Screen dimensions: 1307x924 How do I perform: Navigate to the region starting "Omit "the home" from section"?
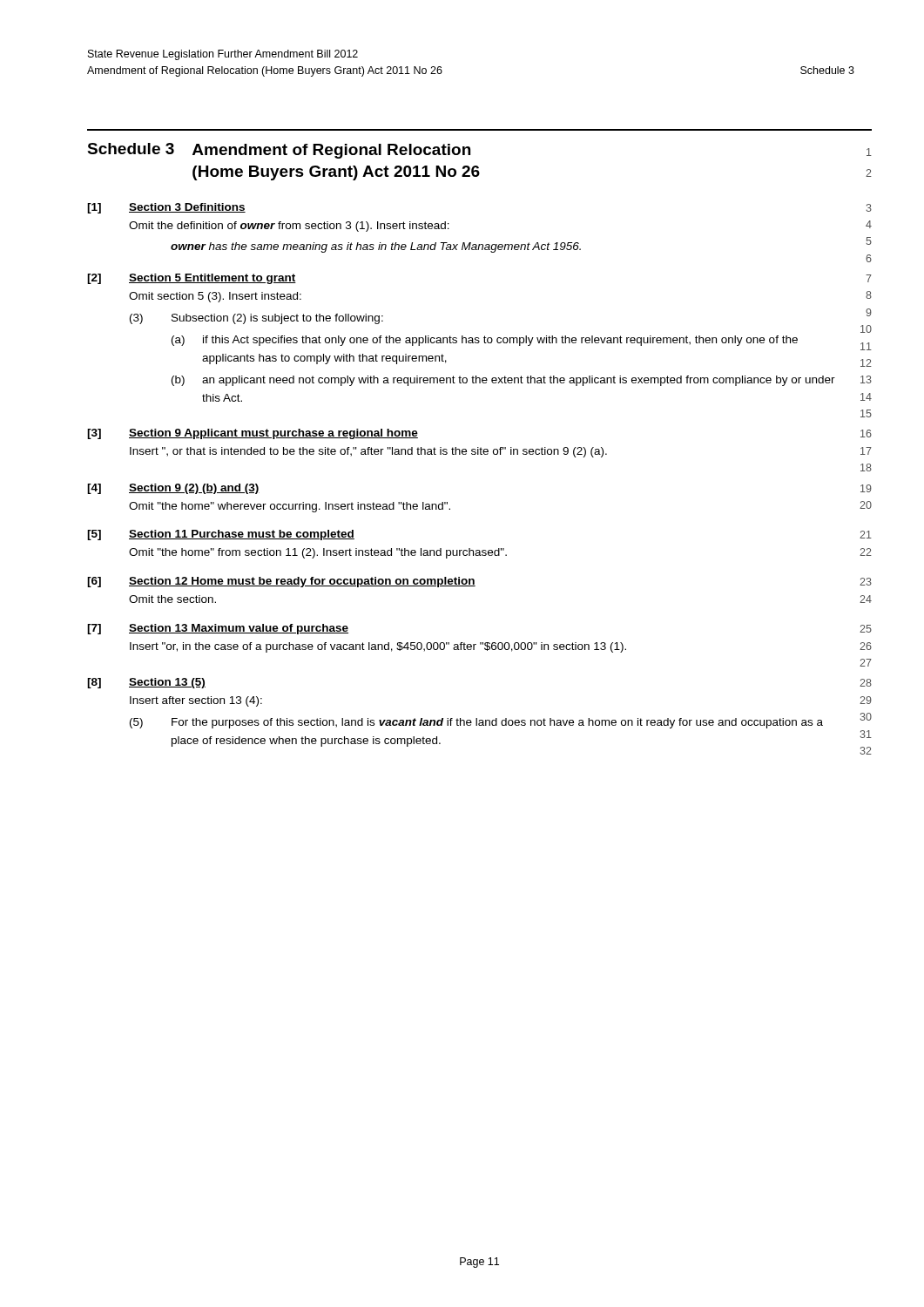(x=318, y=552)
